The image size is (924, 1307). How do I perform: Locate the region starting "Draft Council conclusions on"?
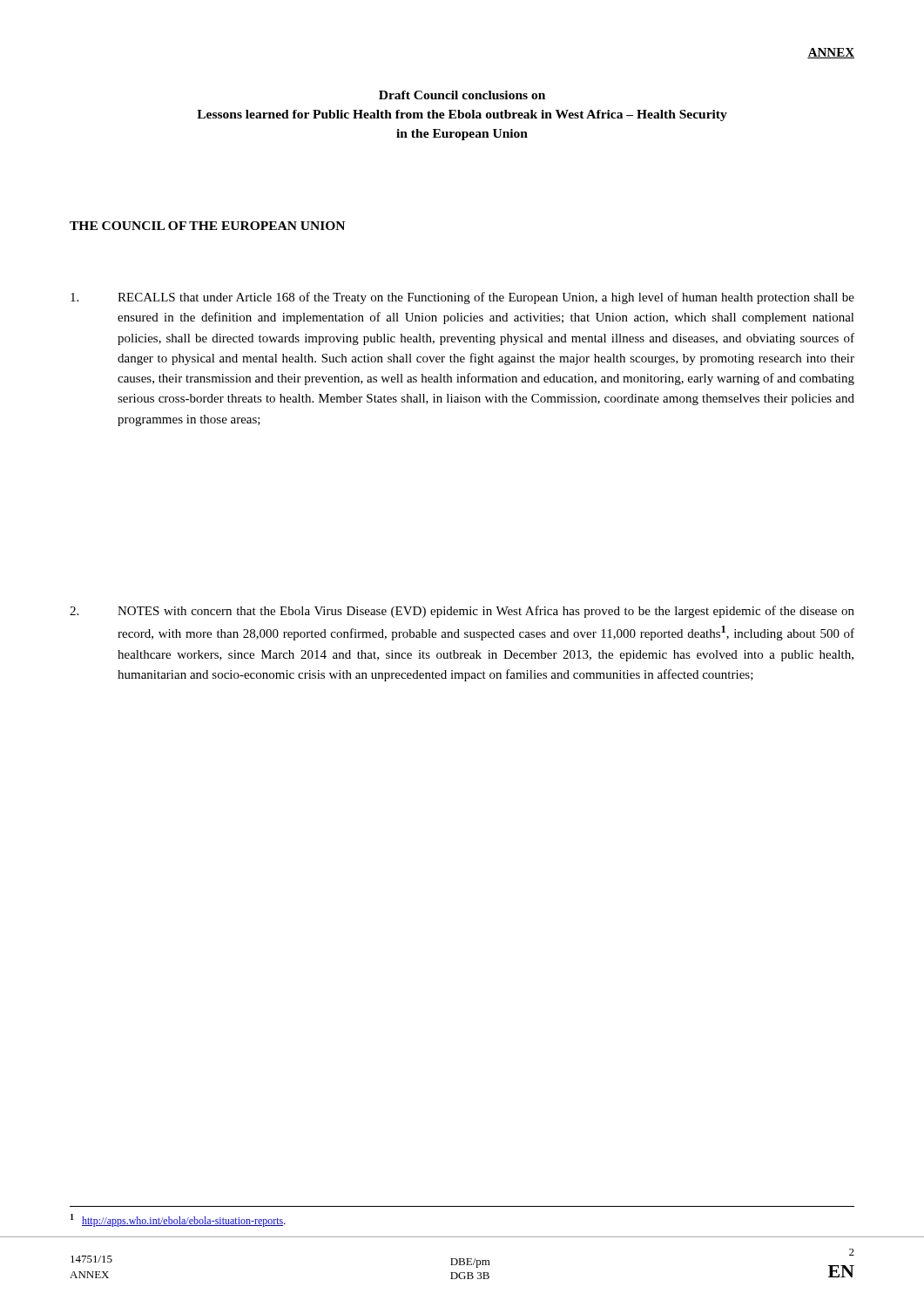point(462,114)
